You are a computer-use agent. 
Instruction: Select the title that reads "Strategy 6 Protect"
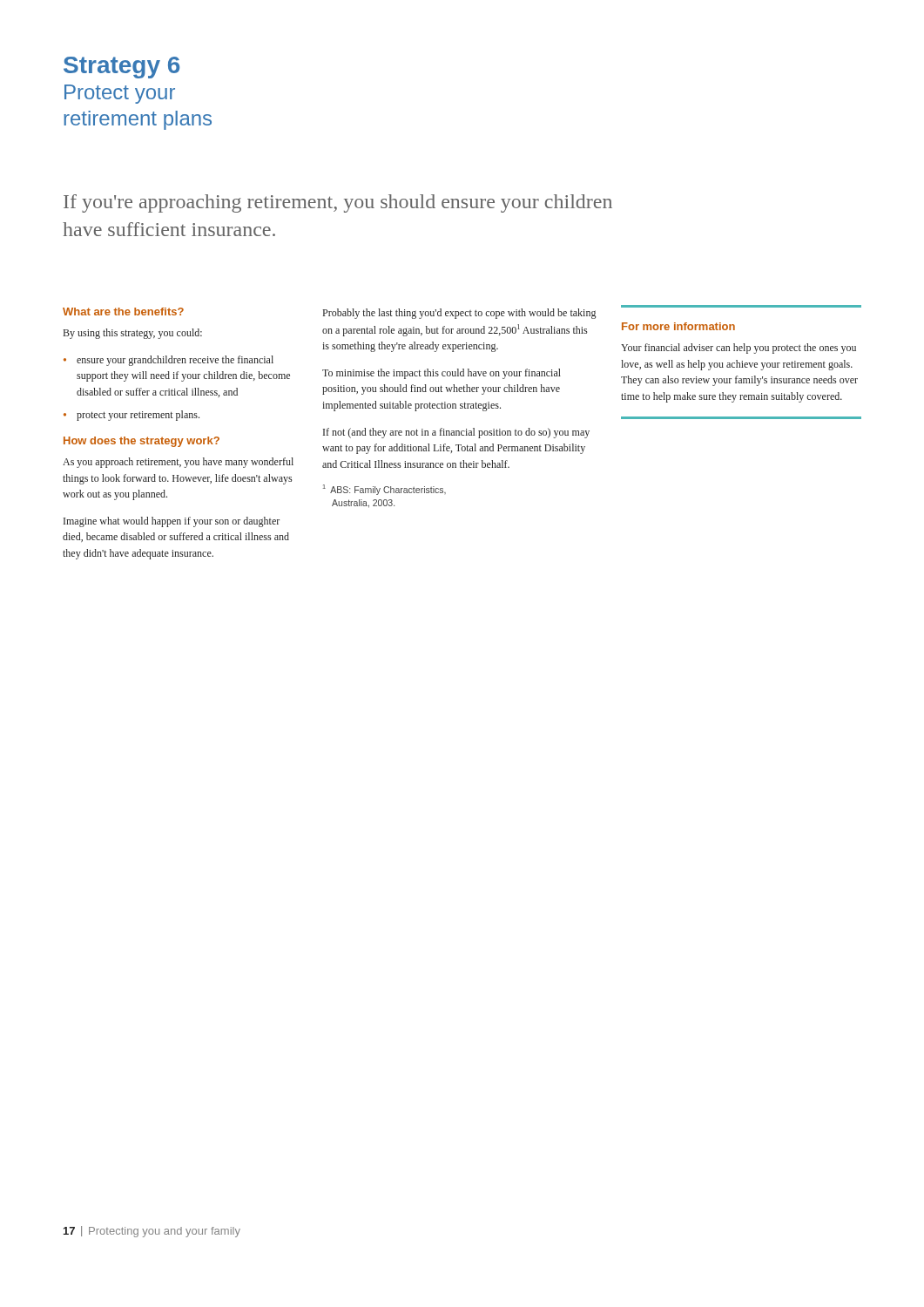pos(185,92)
